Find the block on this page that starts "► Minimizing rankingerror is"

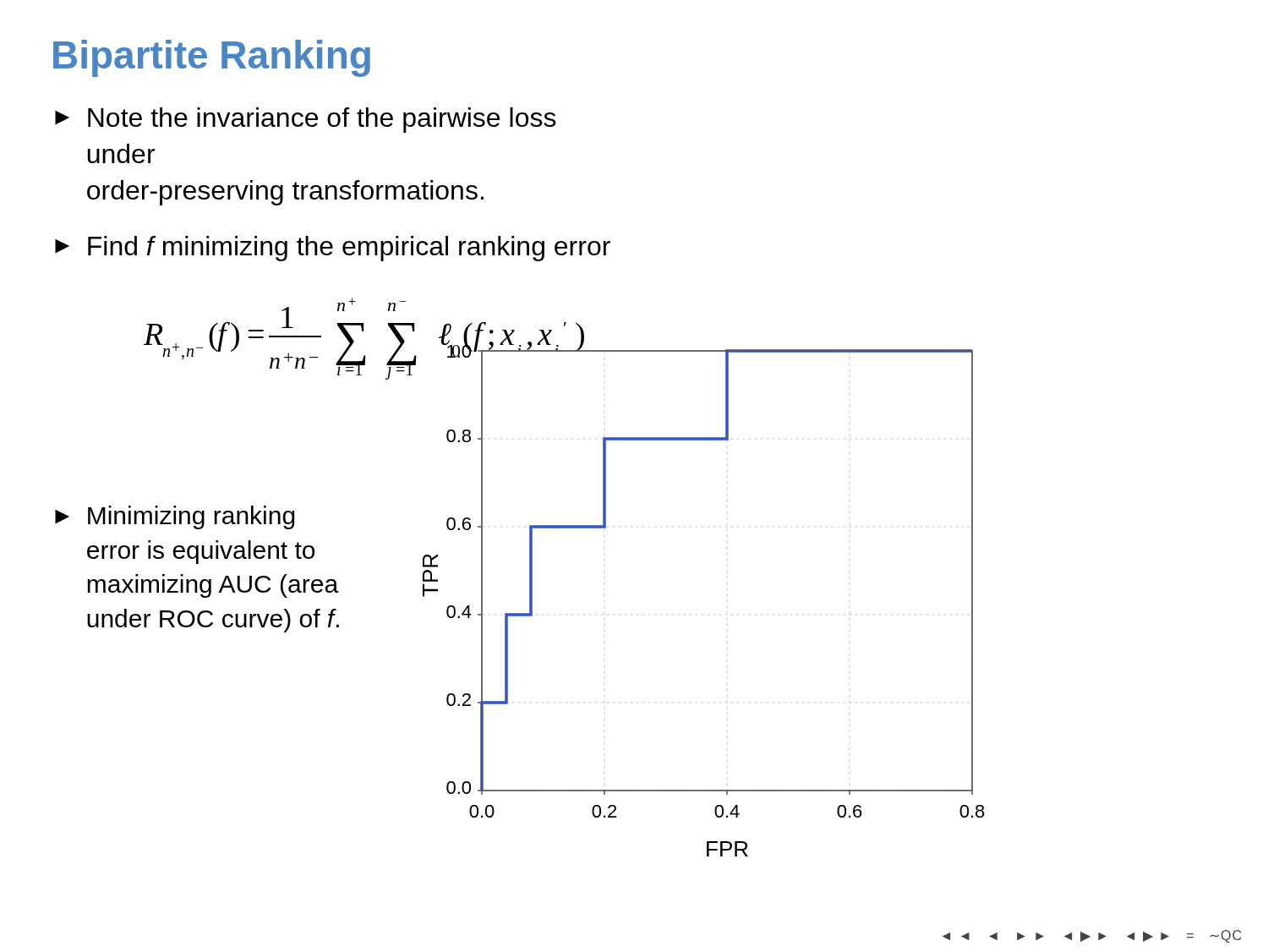coord(228,567)
